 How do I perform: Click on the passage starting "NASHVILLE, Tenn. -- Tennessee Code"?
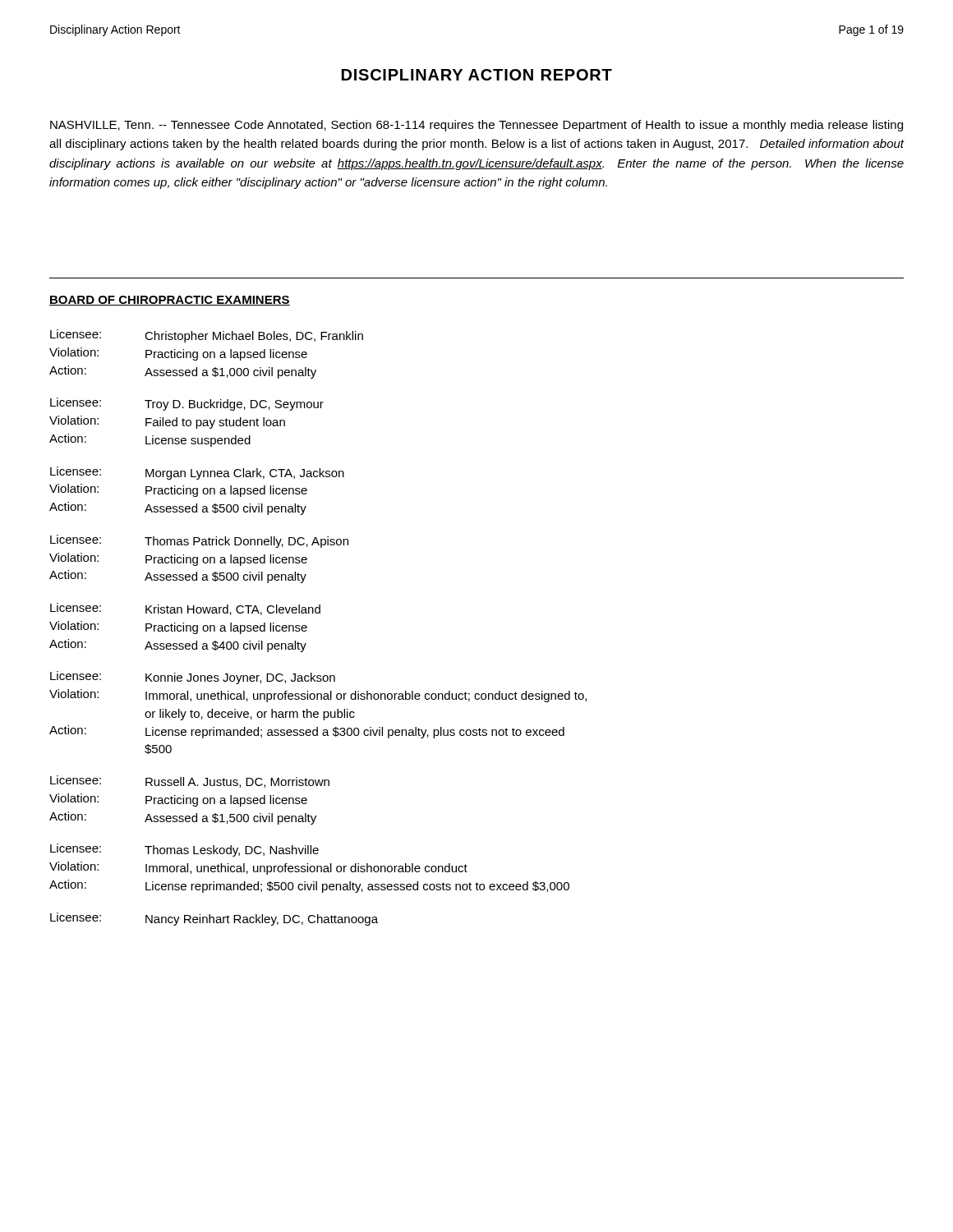tap(476, 153)
